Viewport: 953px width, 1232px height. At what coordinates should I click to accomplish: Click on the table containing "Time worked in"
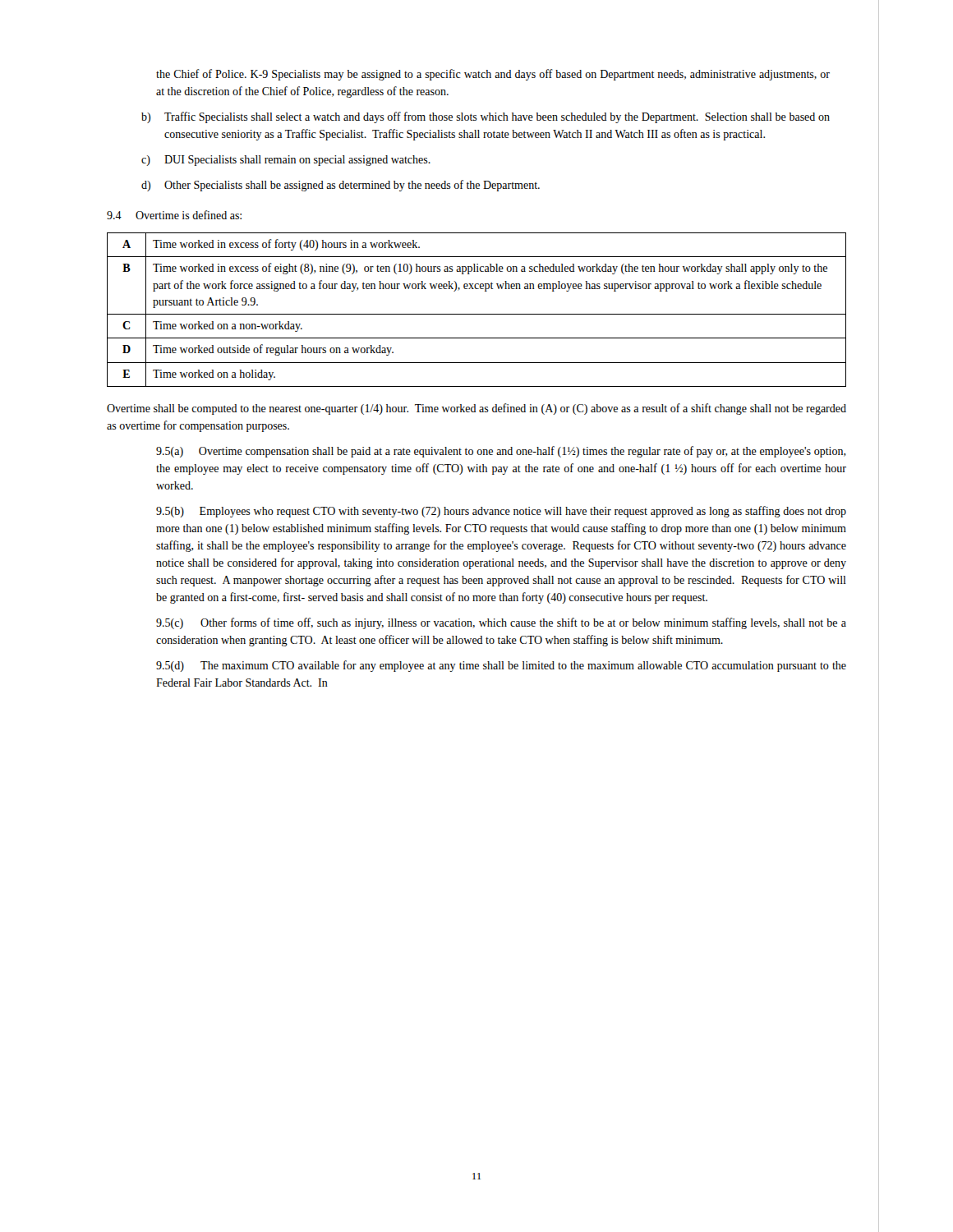point(476,310)
